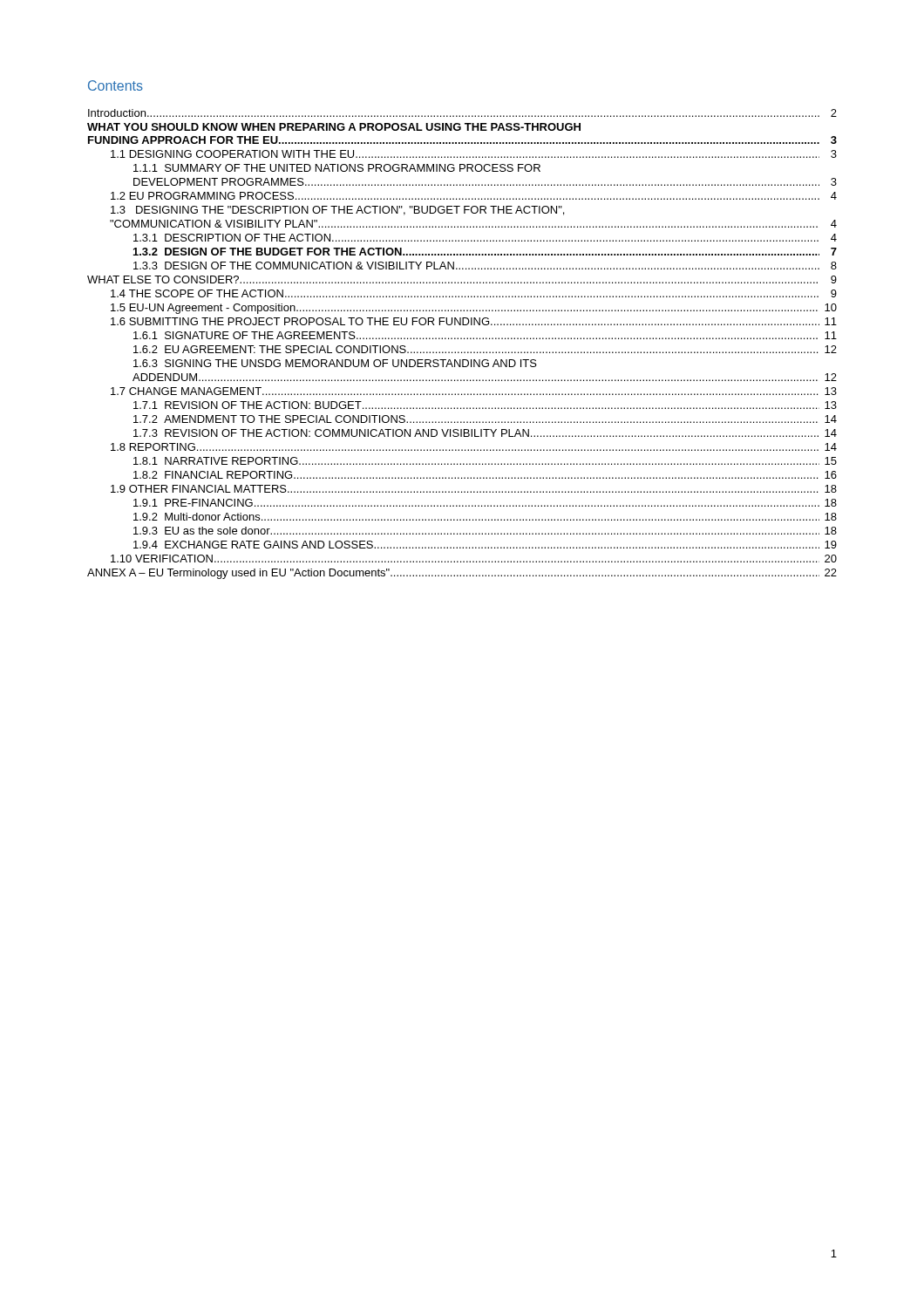This screenshot has width=924, height=1308.
Task: Point to the block beginning "3.3 DESIGN OF"
Action: [x=462, y=266]
